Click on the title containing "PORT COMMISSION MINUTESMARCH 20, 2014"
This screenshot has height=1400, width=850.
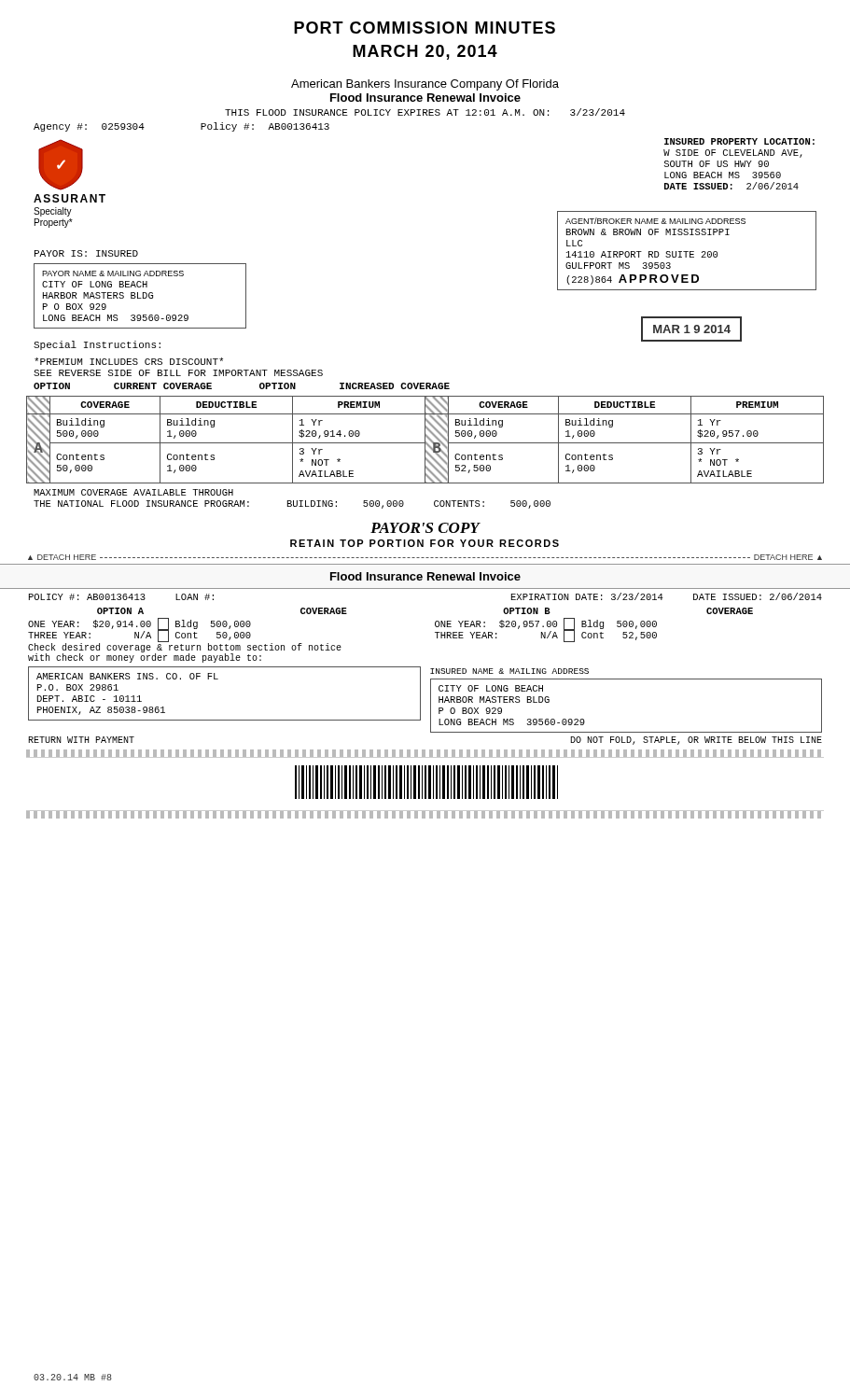425,40
